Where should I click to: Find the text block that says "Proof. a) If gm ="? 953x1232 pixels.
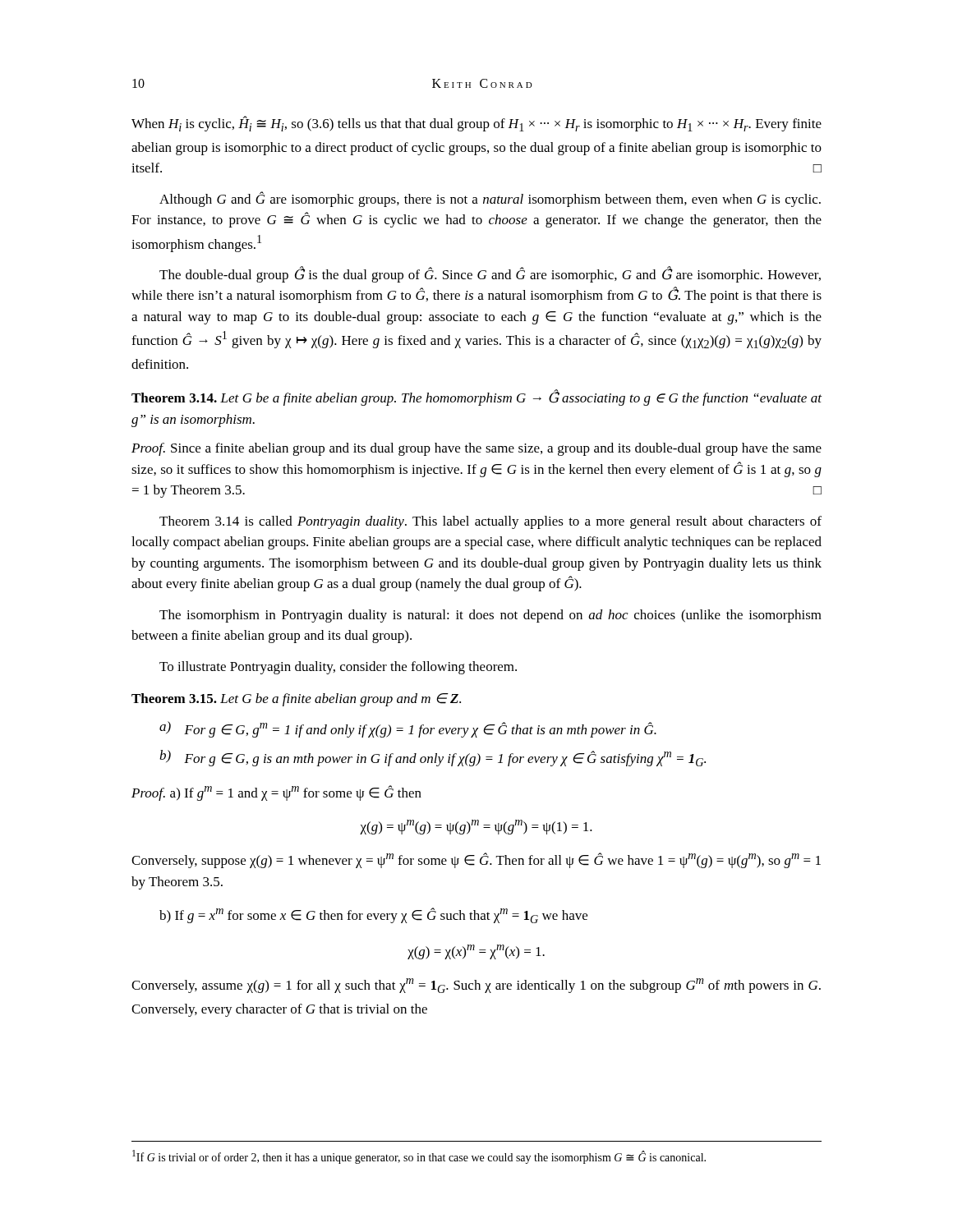click(276, 793)
